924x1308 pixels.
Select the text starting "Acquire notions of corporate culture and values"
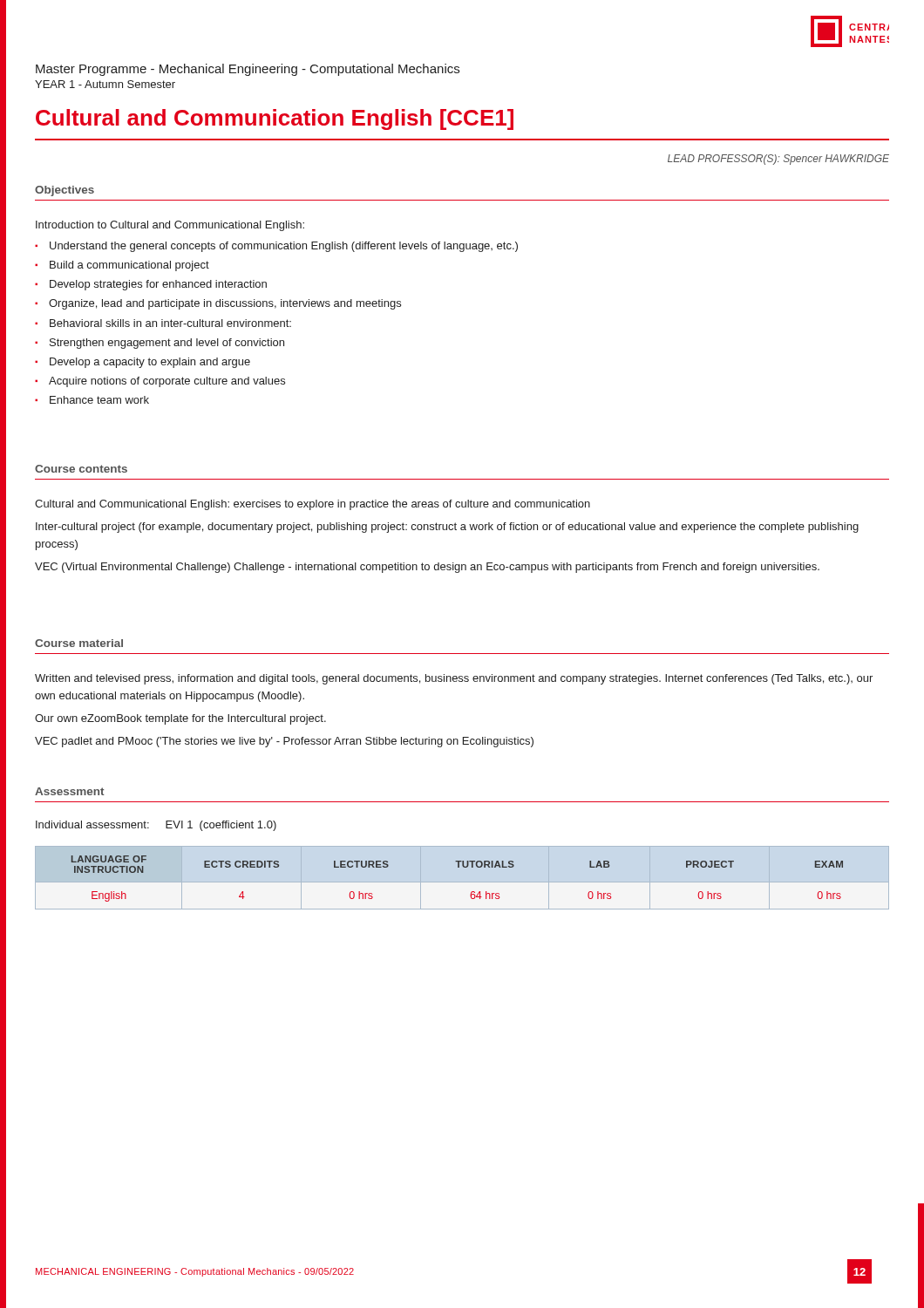point(167,381)
